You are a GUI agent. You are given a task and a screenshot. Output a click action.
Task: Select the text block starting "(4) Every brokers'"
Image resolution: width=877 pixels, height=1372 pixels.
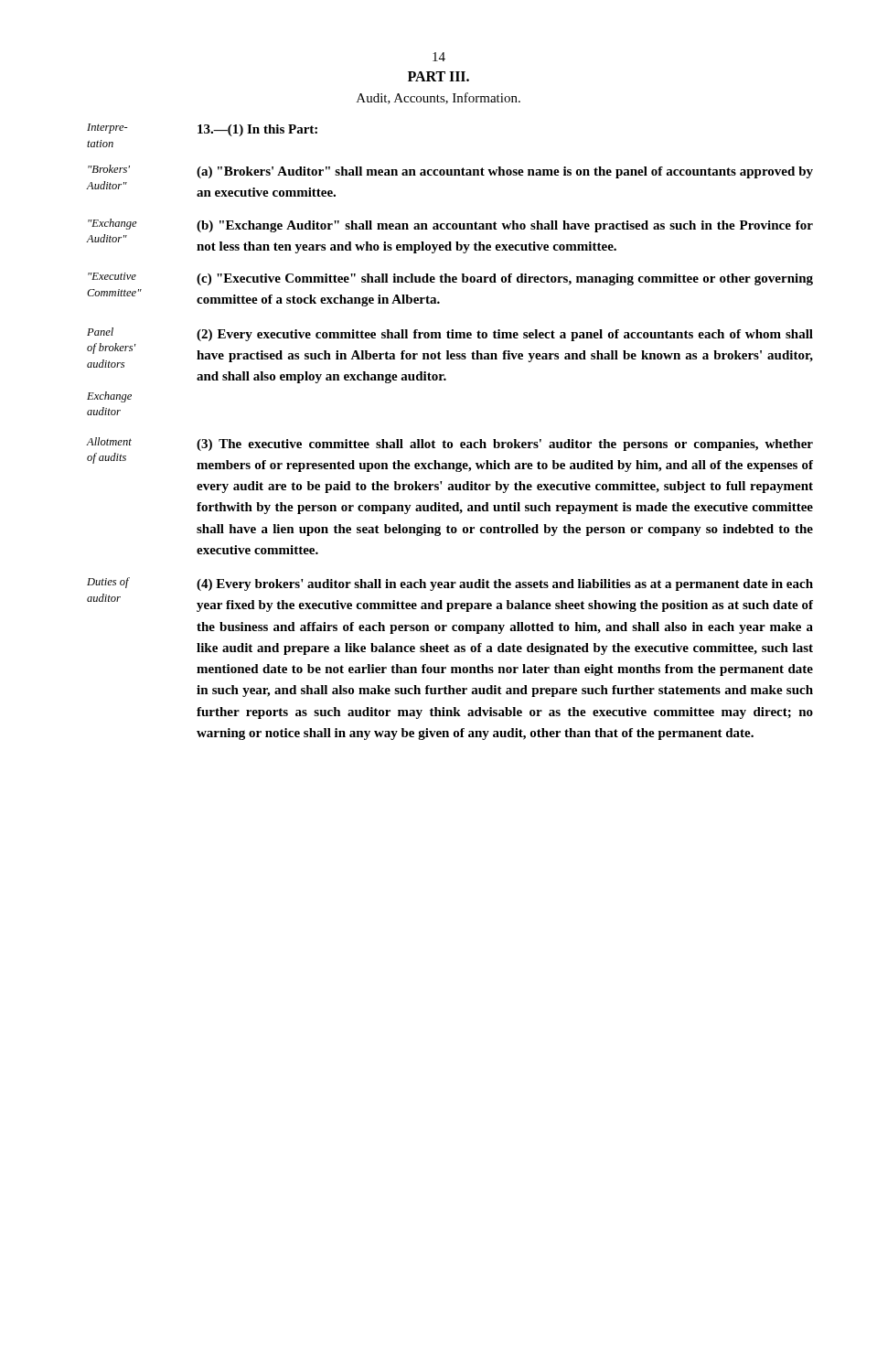point(505,658)
